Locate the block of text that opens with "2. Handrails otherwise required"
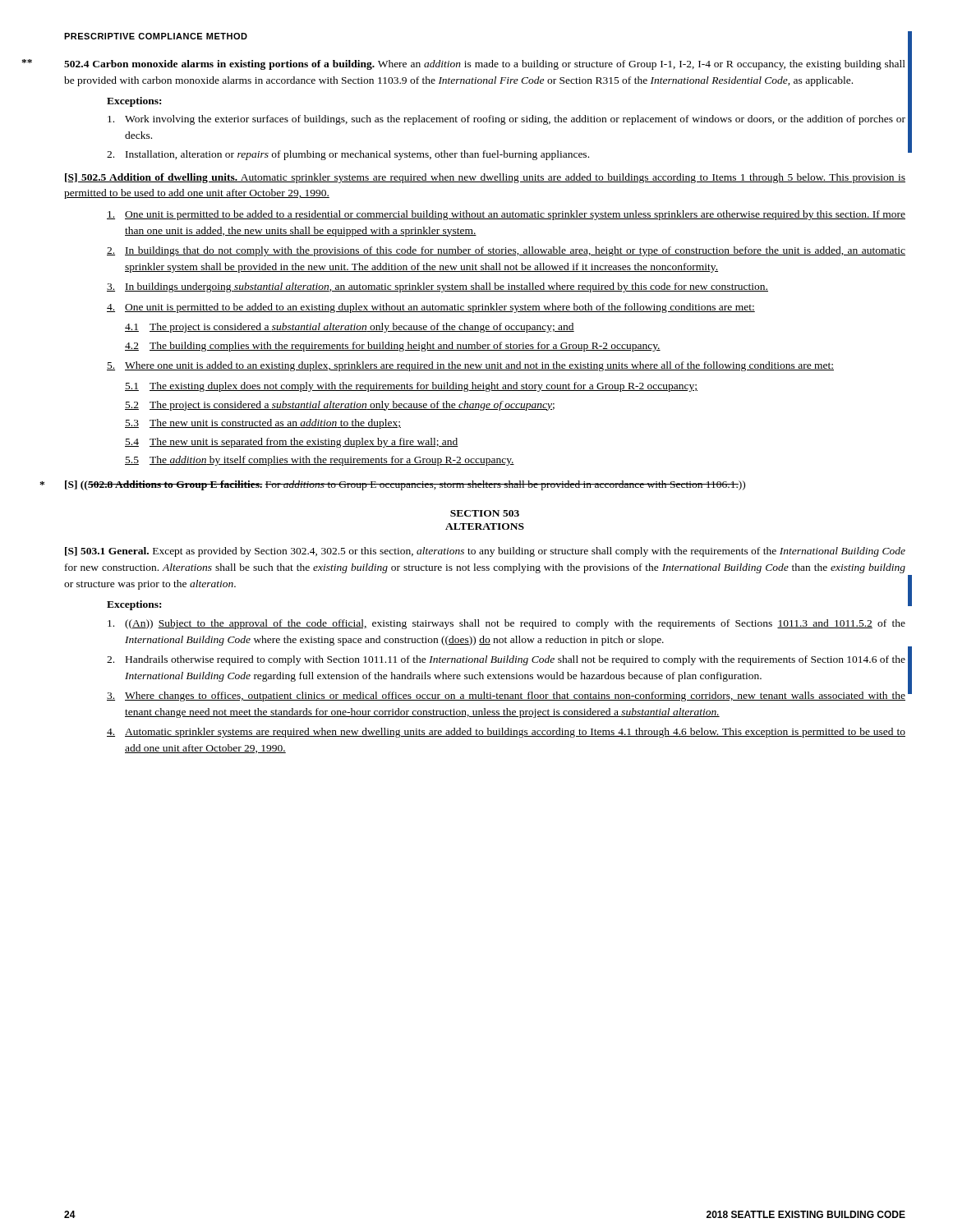 pyautogui.click(x=506, y=667)
